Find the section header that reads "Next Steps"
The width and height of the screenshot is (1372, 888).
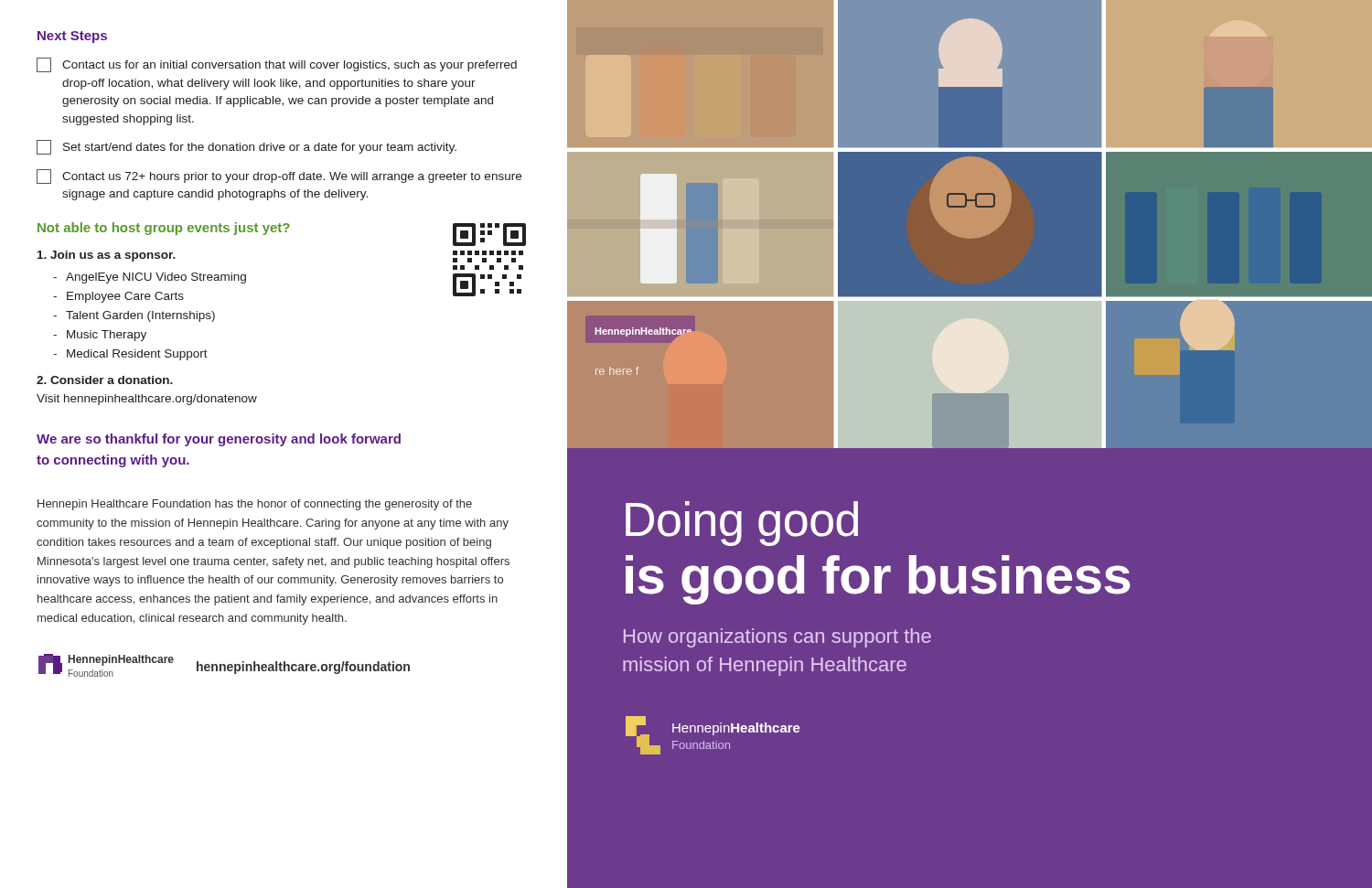[72, 35]
